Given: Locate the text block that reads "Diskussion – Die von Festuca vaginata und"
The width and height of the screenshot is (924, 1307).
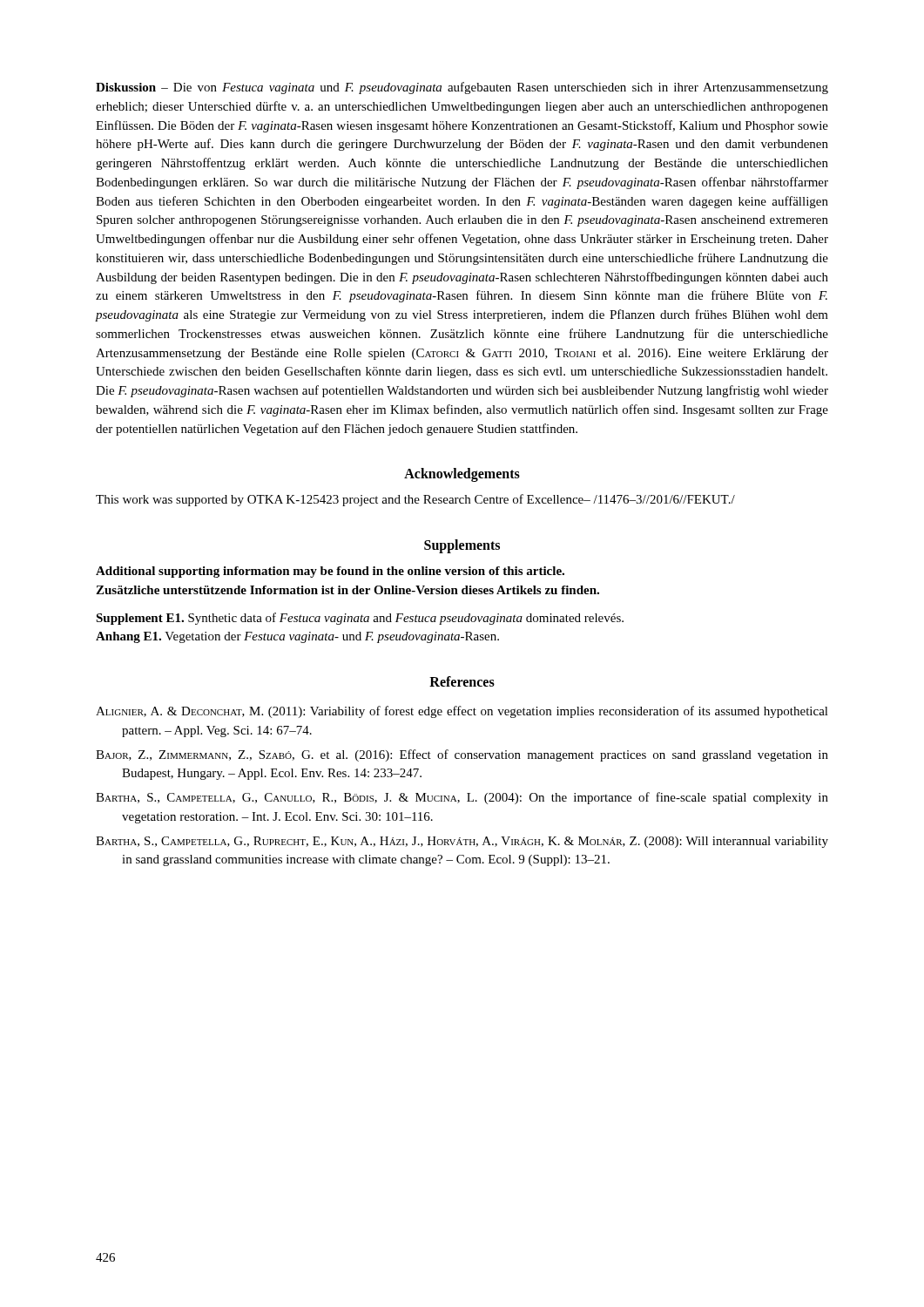Looking at the screenshot, I should tap(462, 258).
